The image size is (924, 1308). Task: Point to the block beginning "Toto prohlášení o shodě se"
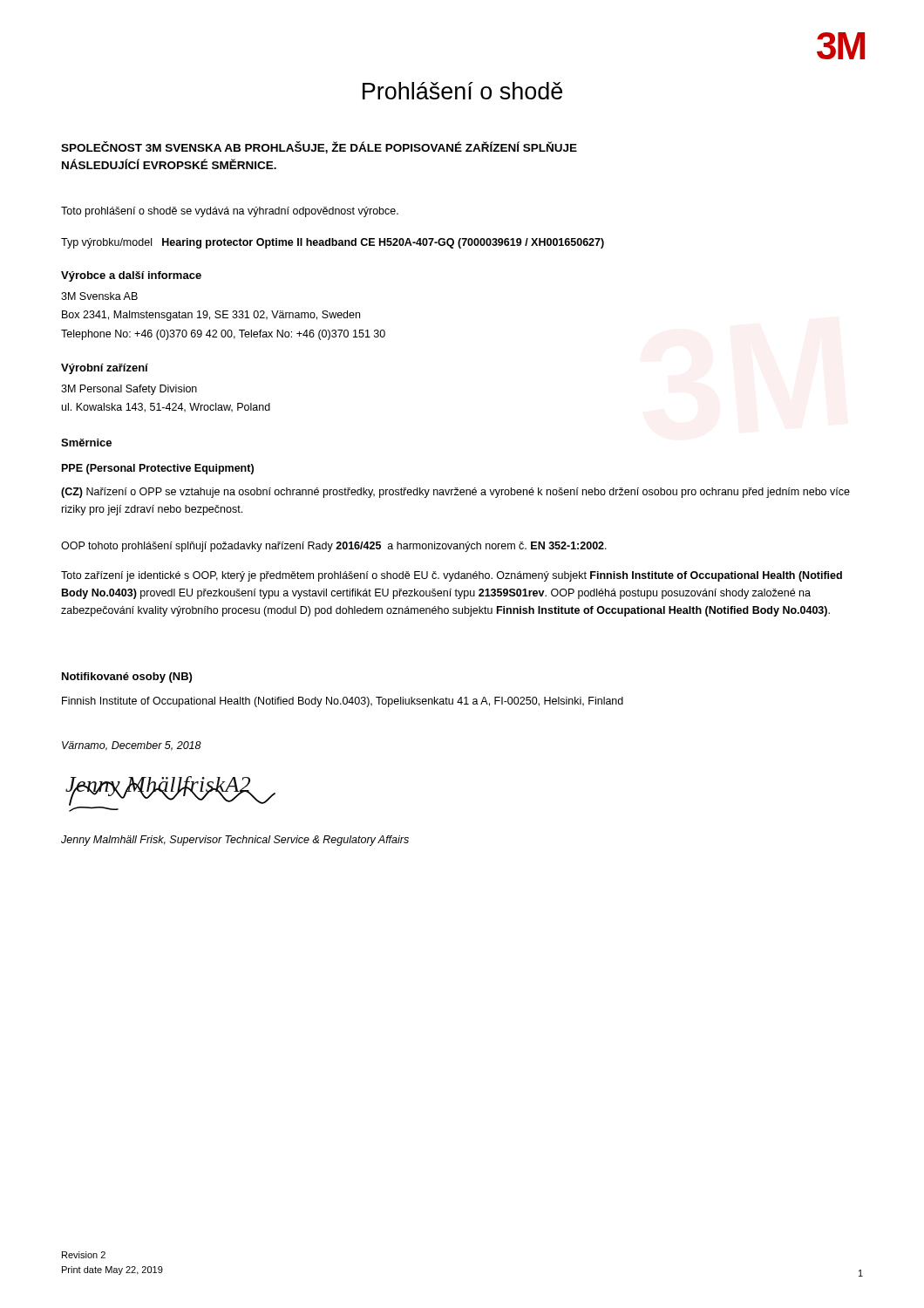tap(230, 211)
